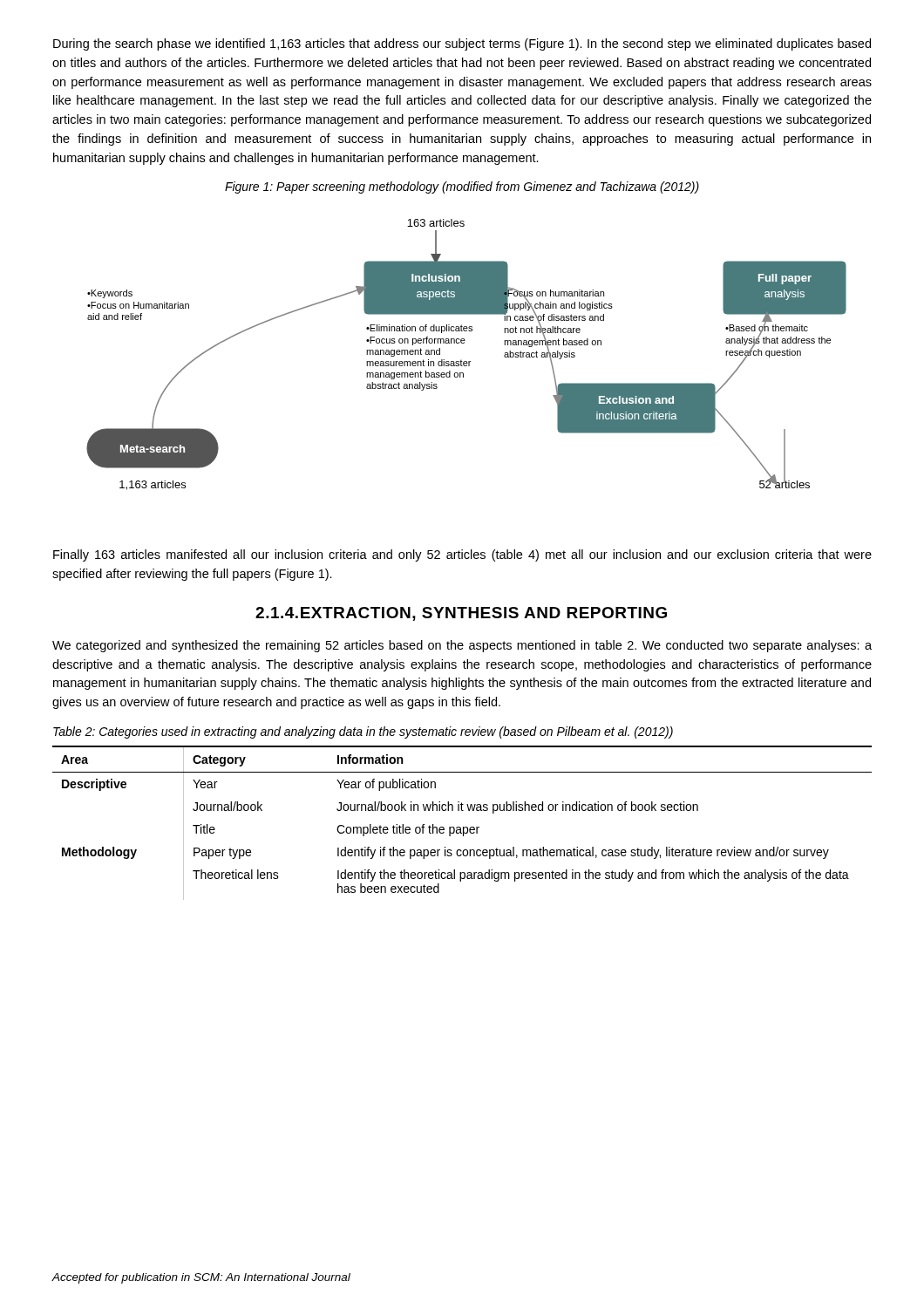
Task: Select the text block with the text "Finally 163 articles manifested all"
Action: 462,564
